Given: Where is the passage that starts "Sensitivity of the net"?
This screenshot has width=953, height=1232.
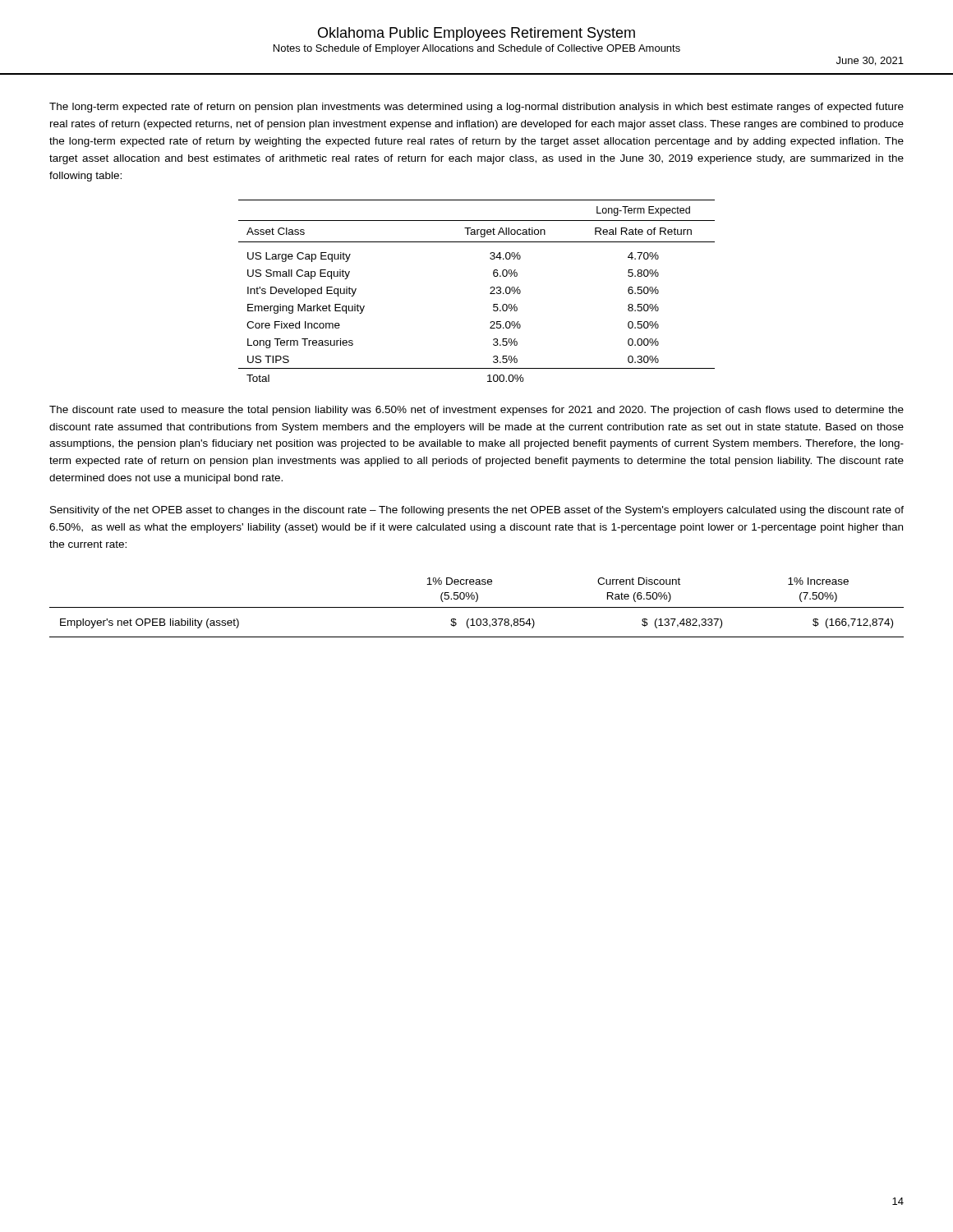Looking at the screenshot, I should point(476,527).
